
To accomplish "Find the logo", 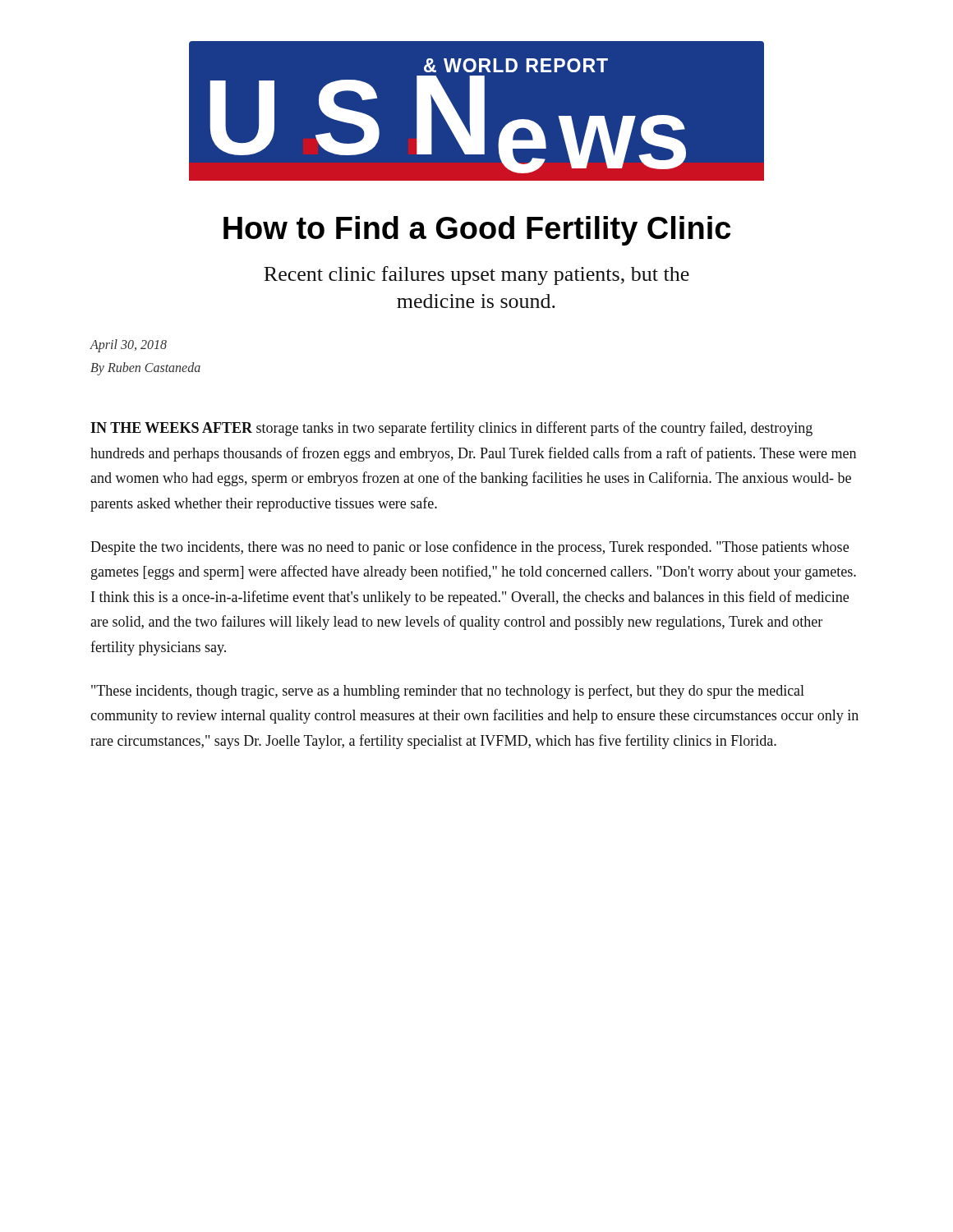I will pyautogui.click(x=476, y=113).
